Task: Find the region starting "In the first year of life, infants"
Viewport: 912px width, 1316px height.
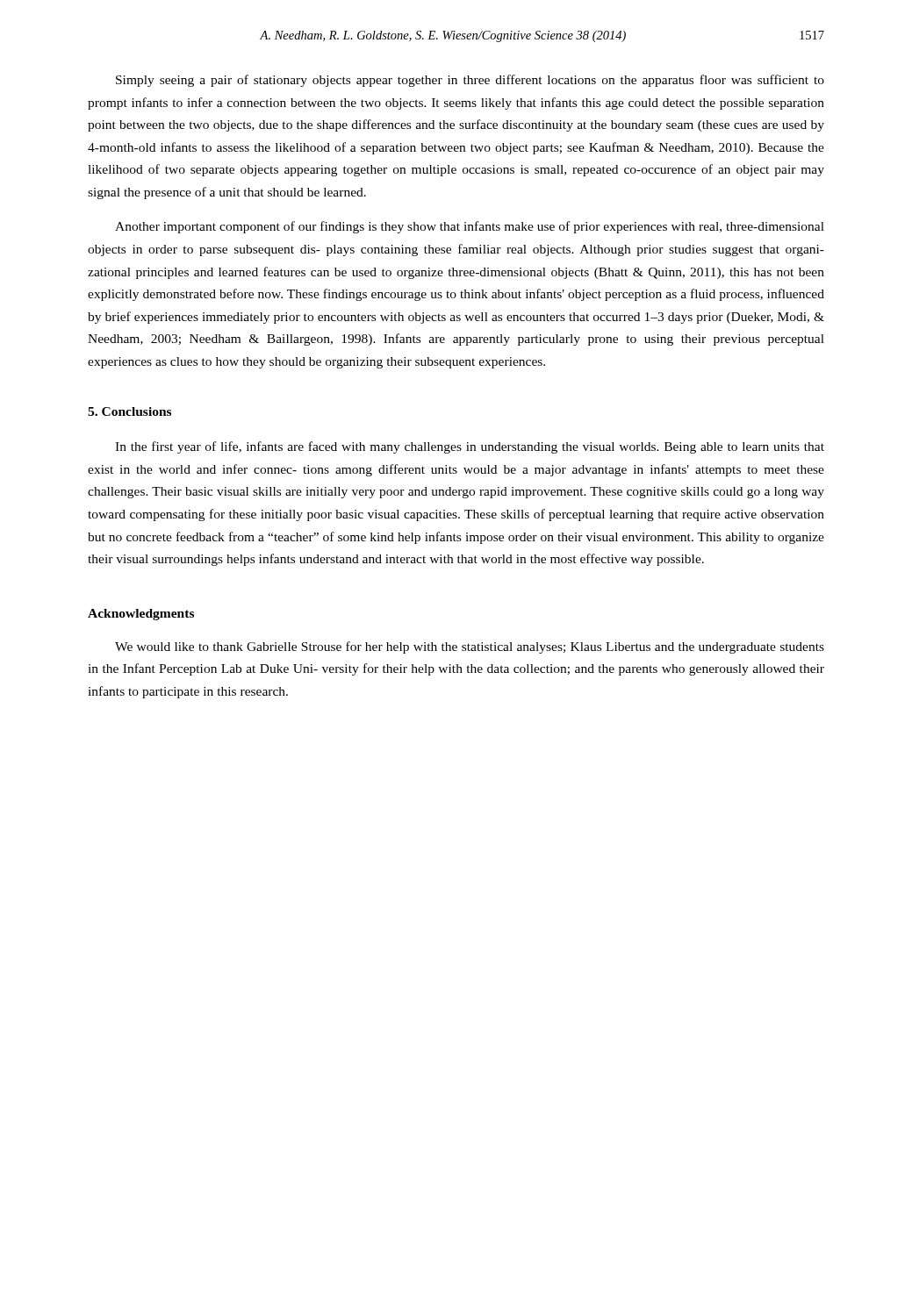Action: (x=456, y=503)
